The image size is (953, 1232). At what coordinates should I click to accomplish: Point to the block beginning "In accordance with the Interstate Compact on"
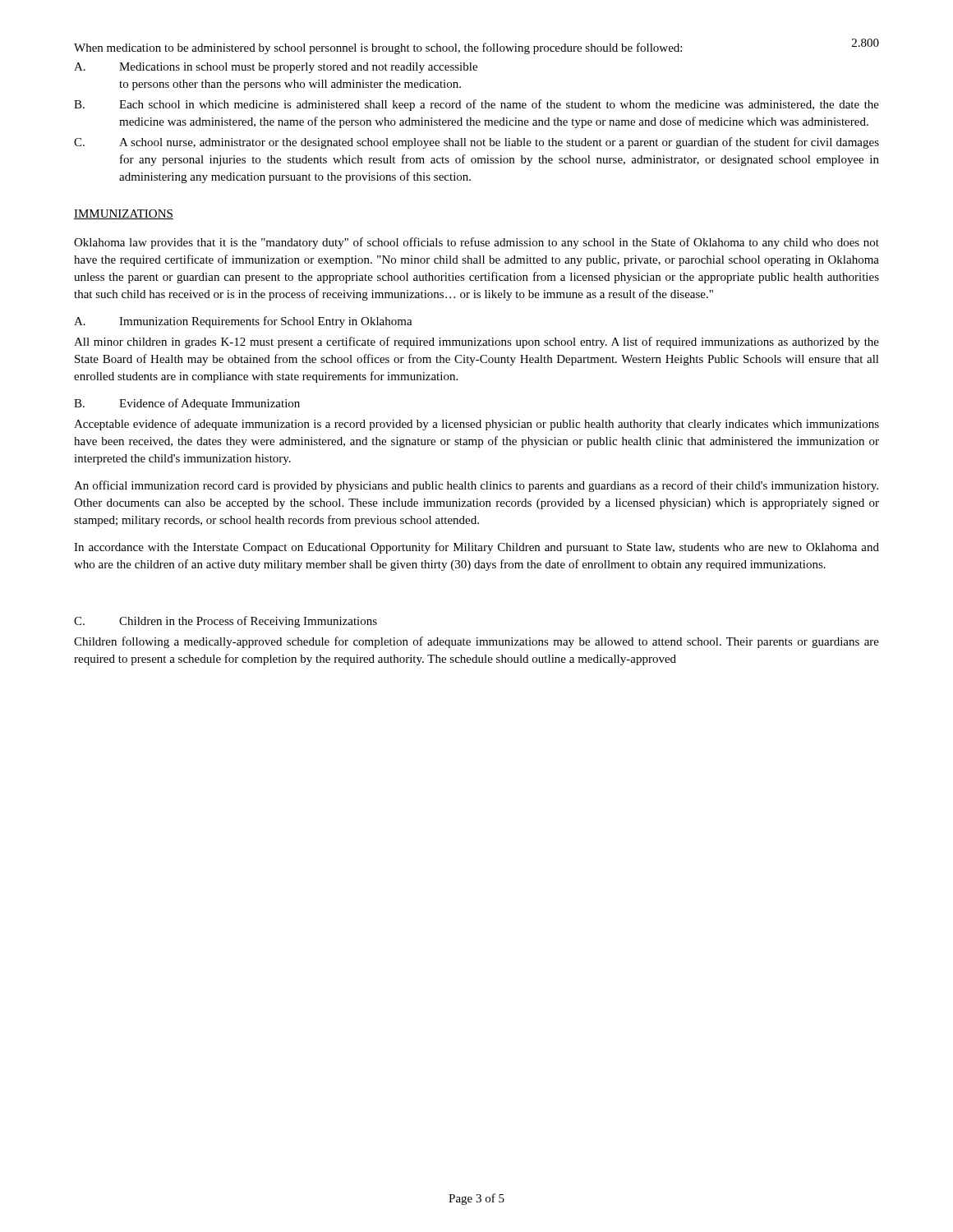pos(476,556)
